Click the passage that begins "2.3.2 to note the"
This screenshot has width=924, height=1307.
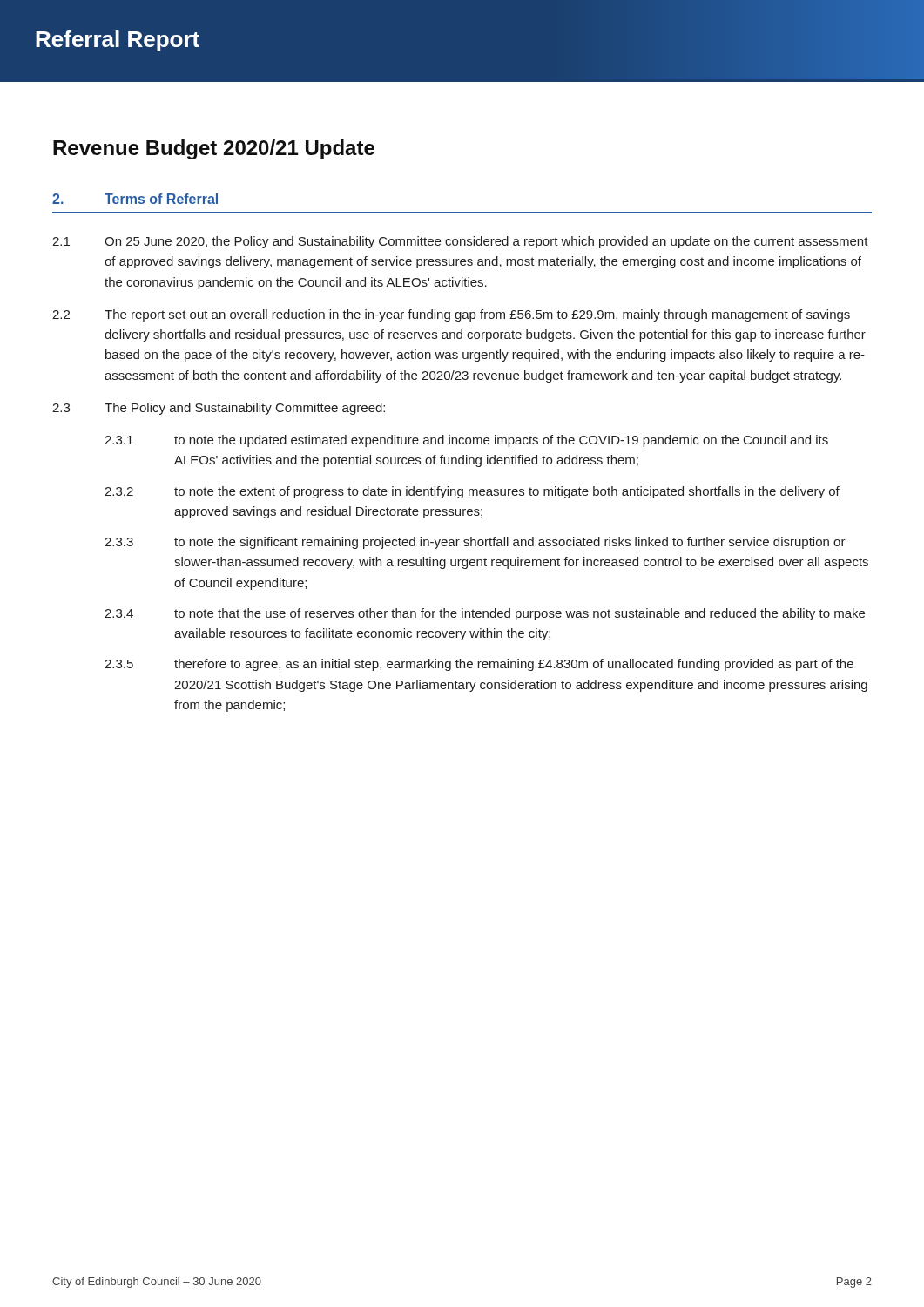(x=488, y=501)
